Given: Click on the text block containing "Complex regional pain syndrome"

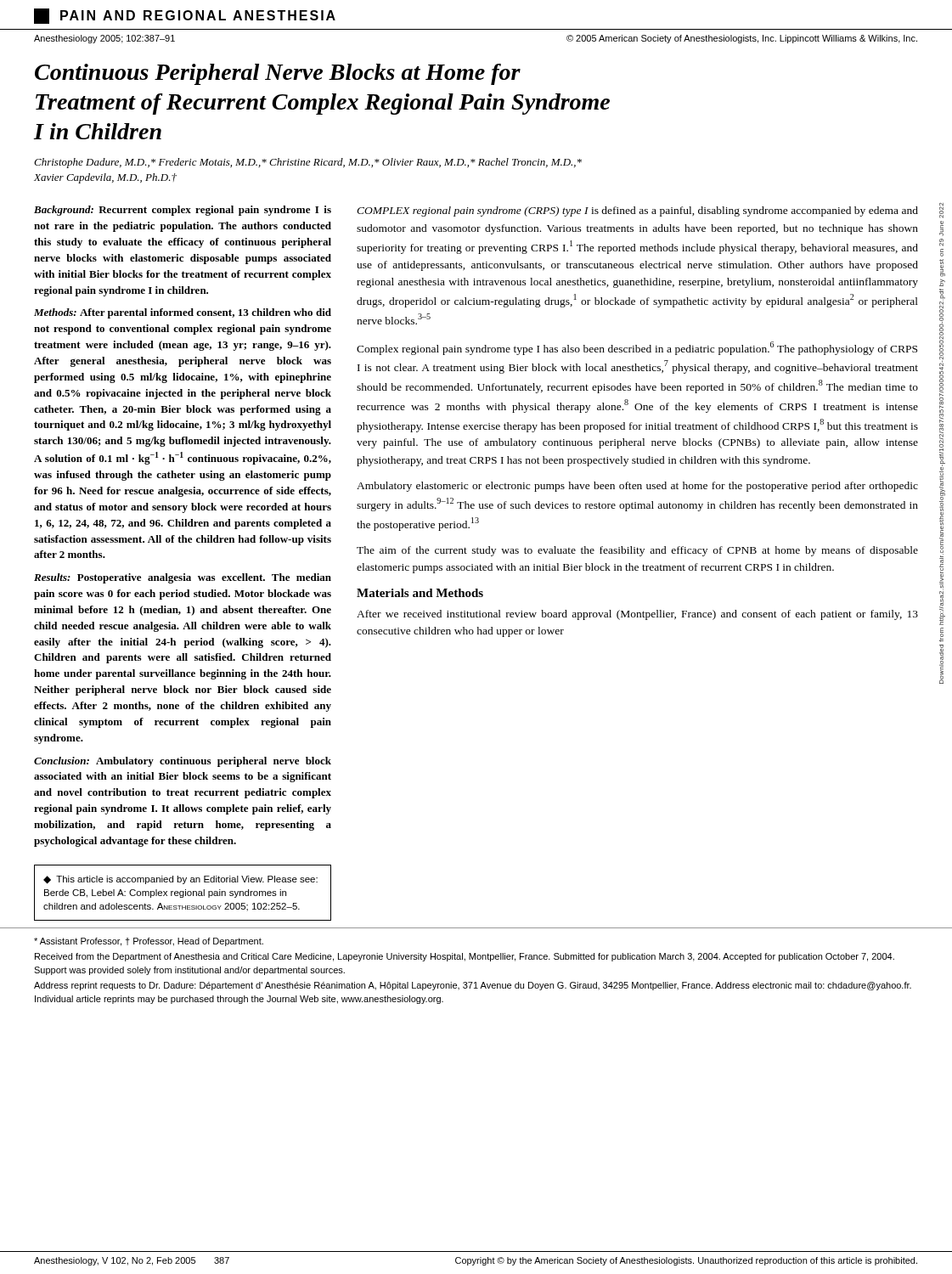Looking at the screenshot, I should [x=637, y=403].
